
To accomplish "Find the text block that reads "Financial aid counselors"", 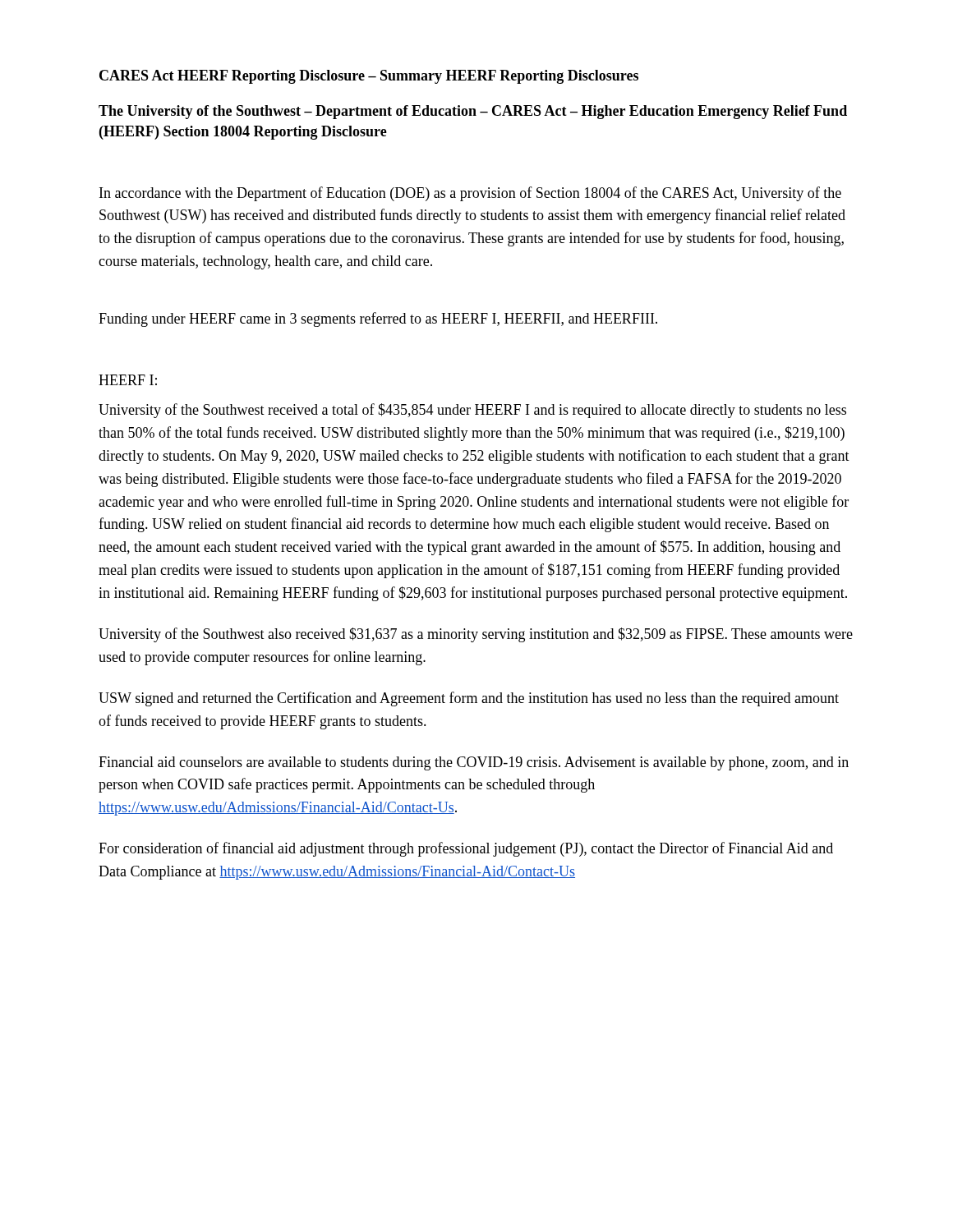I will pos(474,785).
